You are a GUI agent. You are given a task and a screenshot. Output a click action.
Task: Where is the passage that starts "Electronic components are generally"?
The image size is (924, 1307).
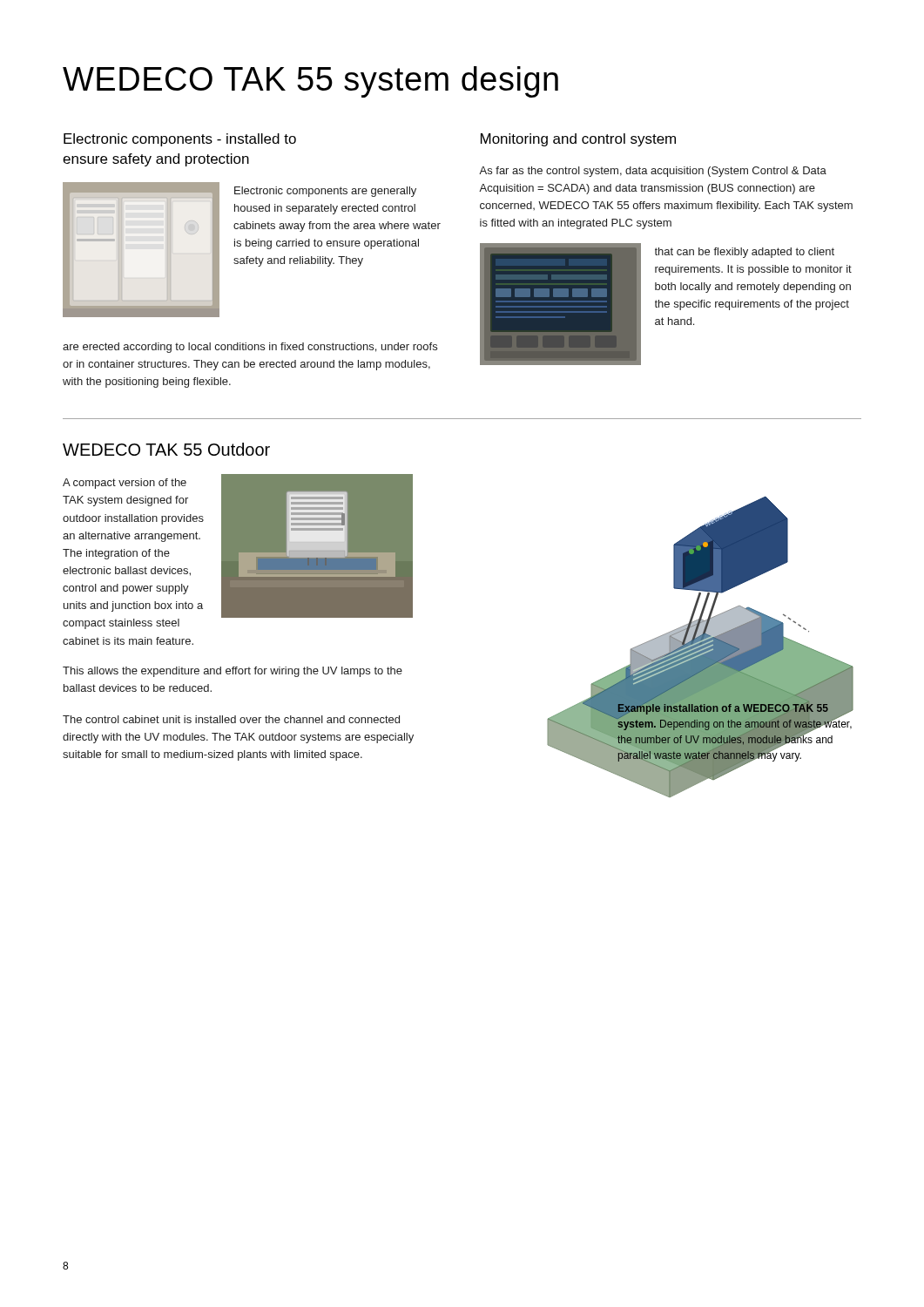click(337, 225)
